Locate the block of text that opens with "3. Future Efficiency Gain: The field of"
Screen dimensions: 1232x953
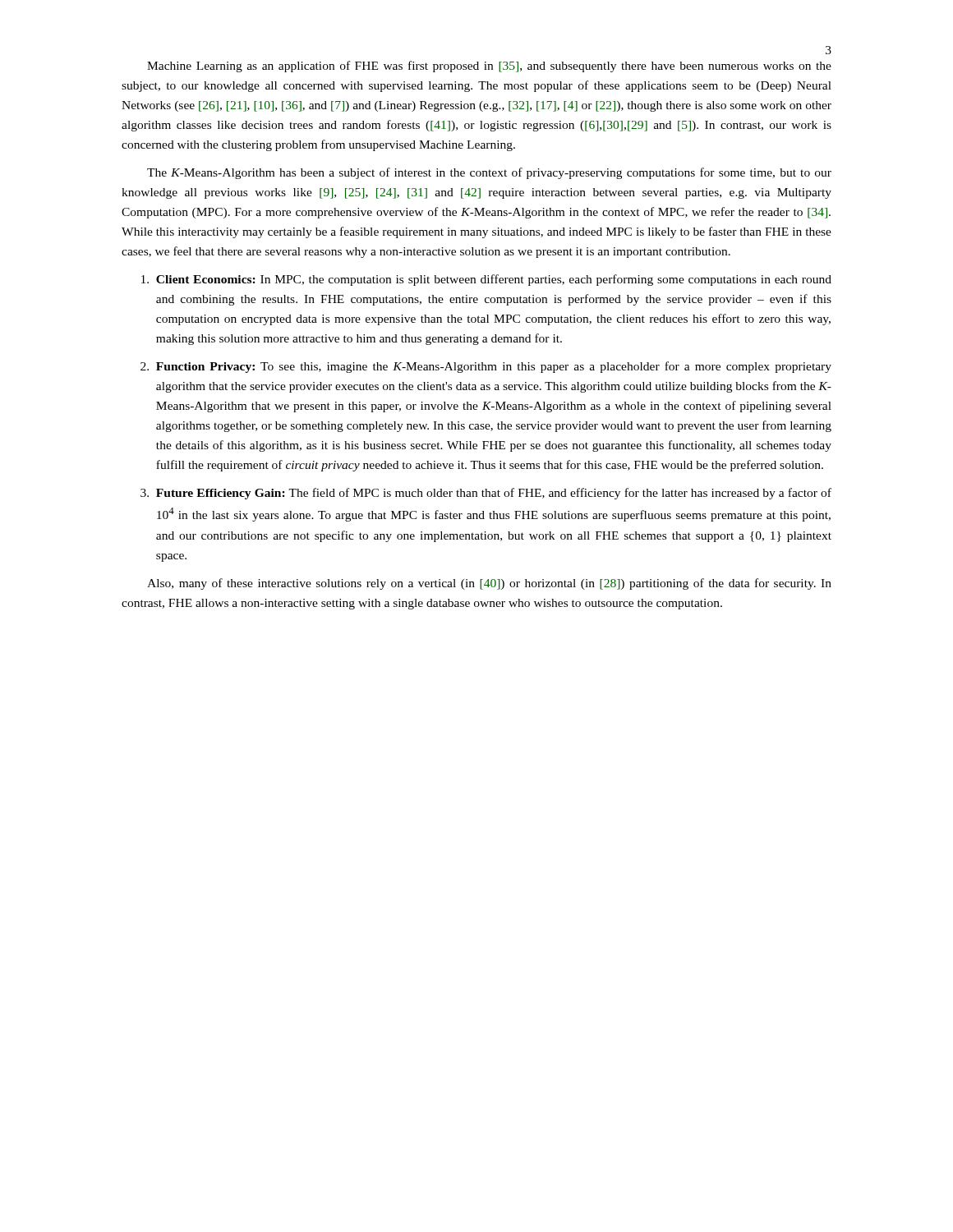pyautogui.click(x=476, y=524)
